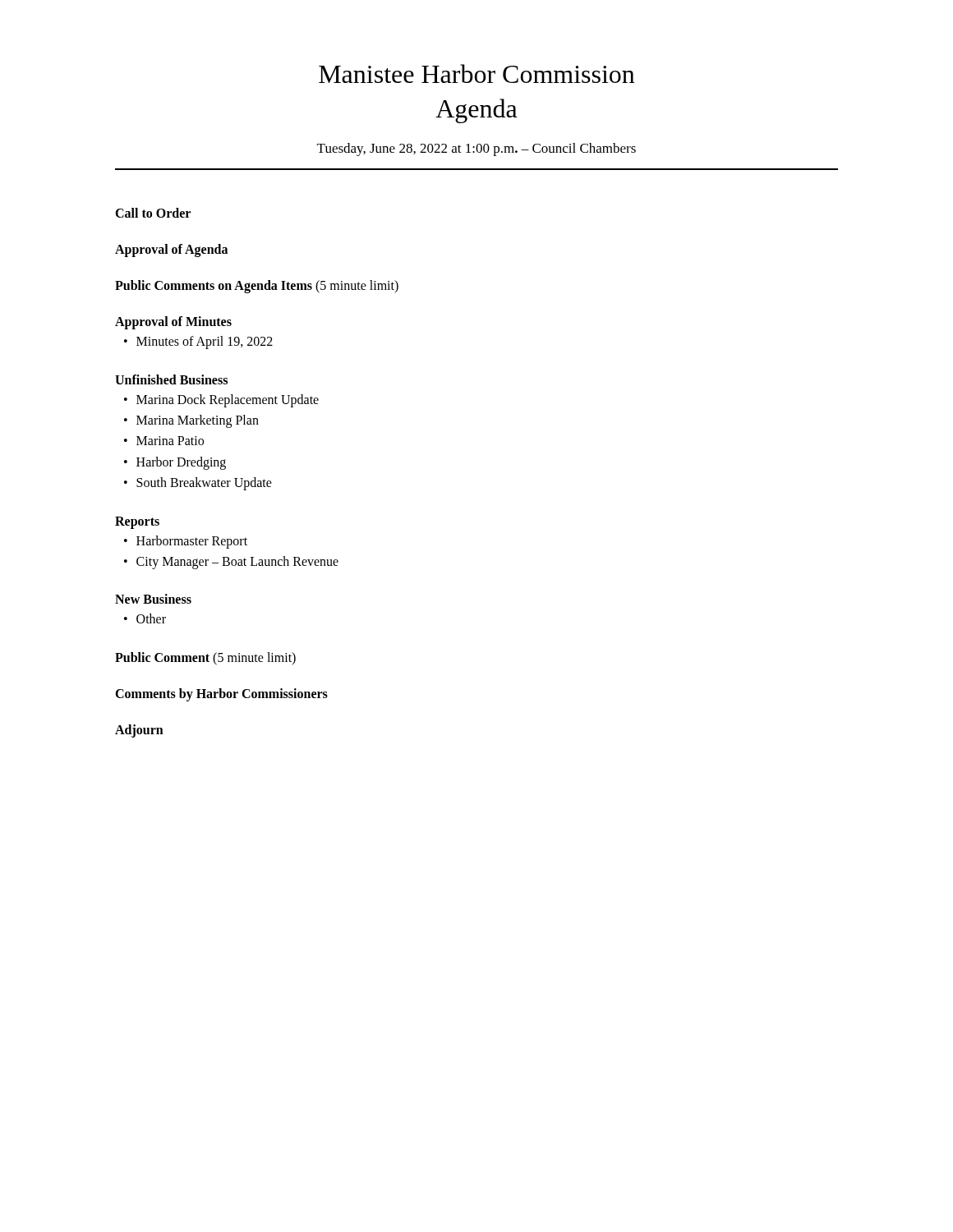This screenshot has height=1232, width=953.
Task: Click on the list item that says "• City Manager"
Action: [231, 562]
